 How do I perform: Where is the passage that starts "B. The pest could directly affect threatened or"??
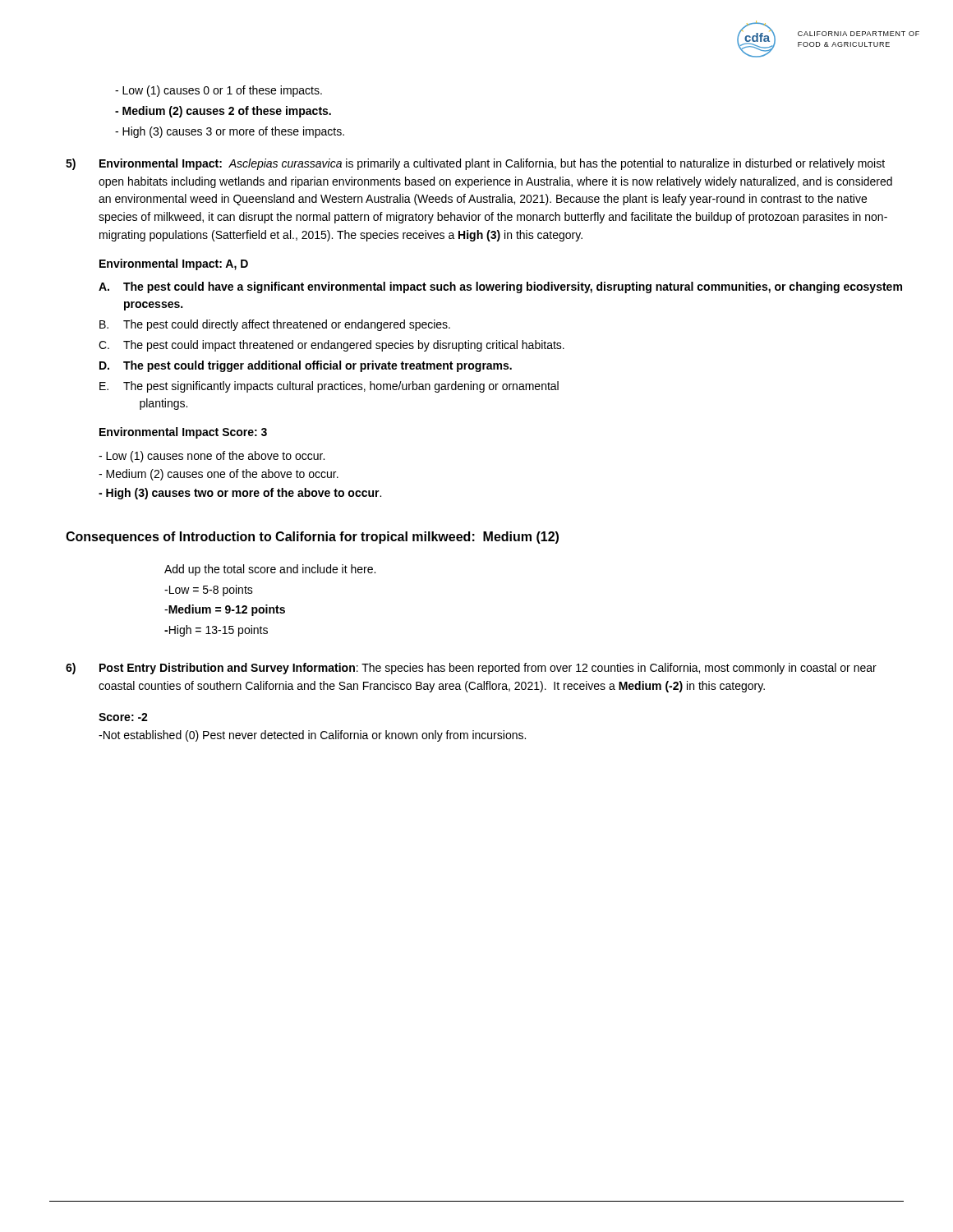275,325
